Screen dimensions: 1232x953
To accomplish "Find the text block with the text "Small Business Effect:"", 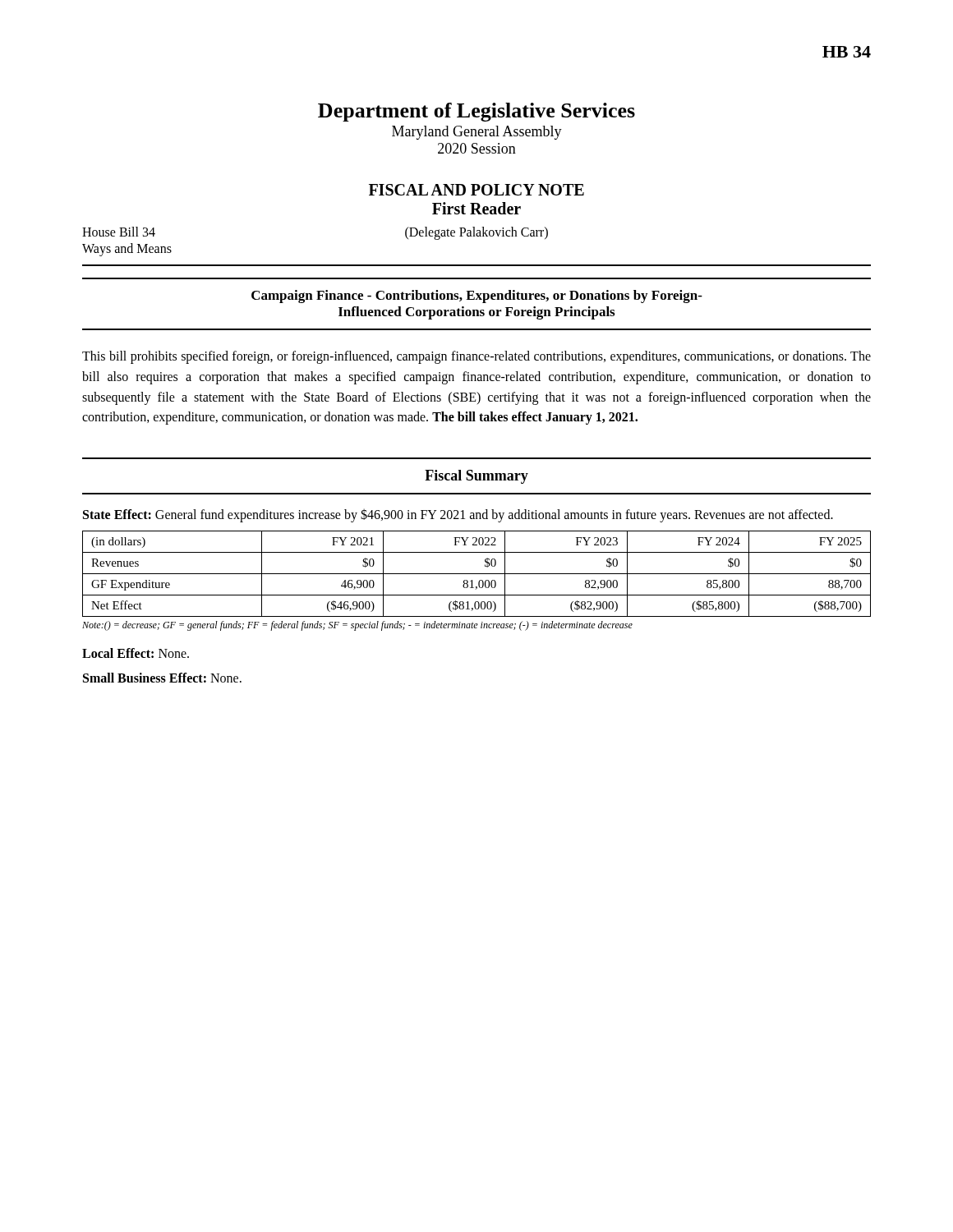I will pyautogui.click(x=162, y=678).
